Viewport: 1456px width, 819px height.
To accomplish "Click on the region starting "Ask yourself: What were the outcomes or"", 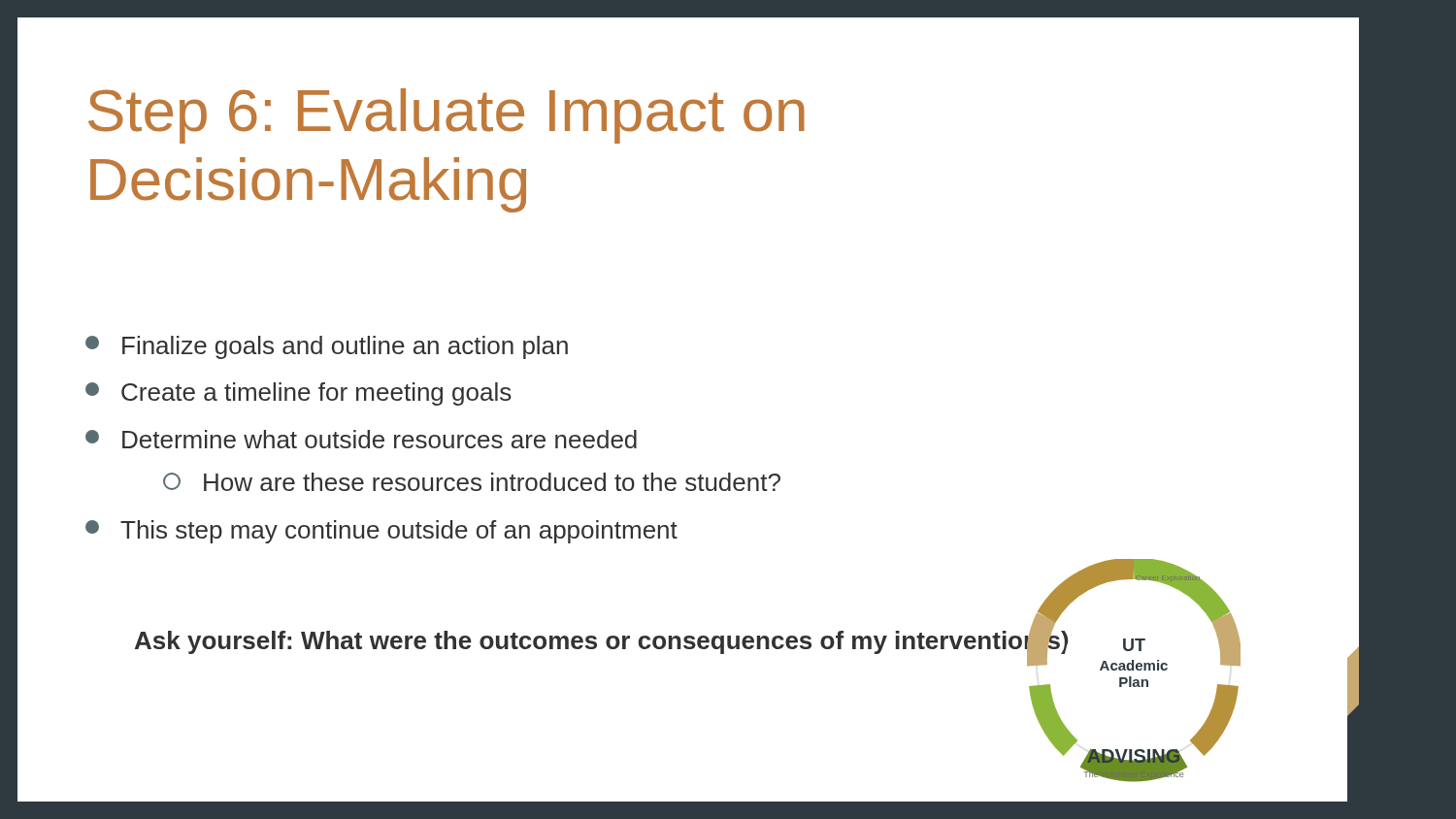I will point(609,640).
